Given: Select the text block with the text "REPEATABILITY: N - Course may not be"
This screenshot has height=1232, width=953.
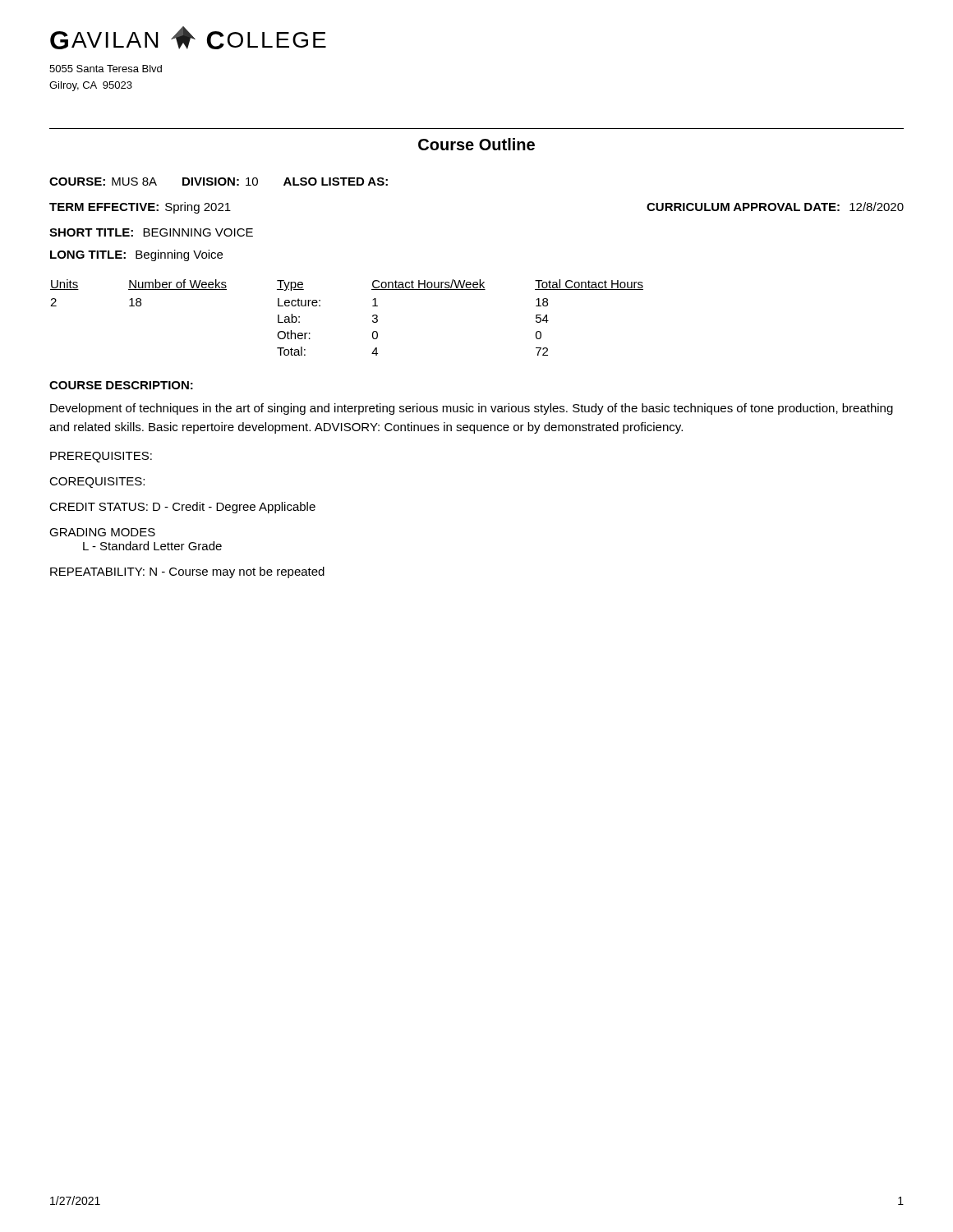Looking at the screenshot, I should tap(187, 571).
